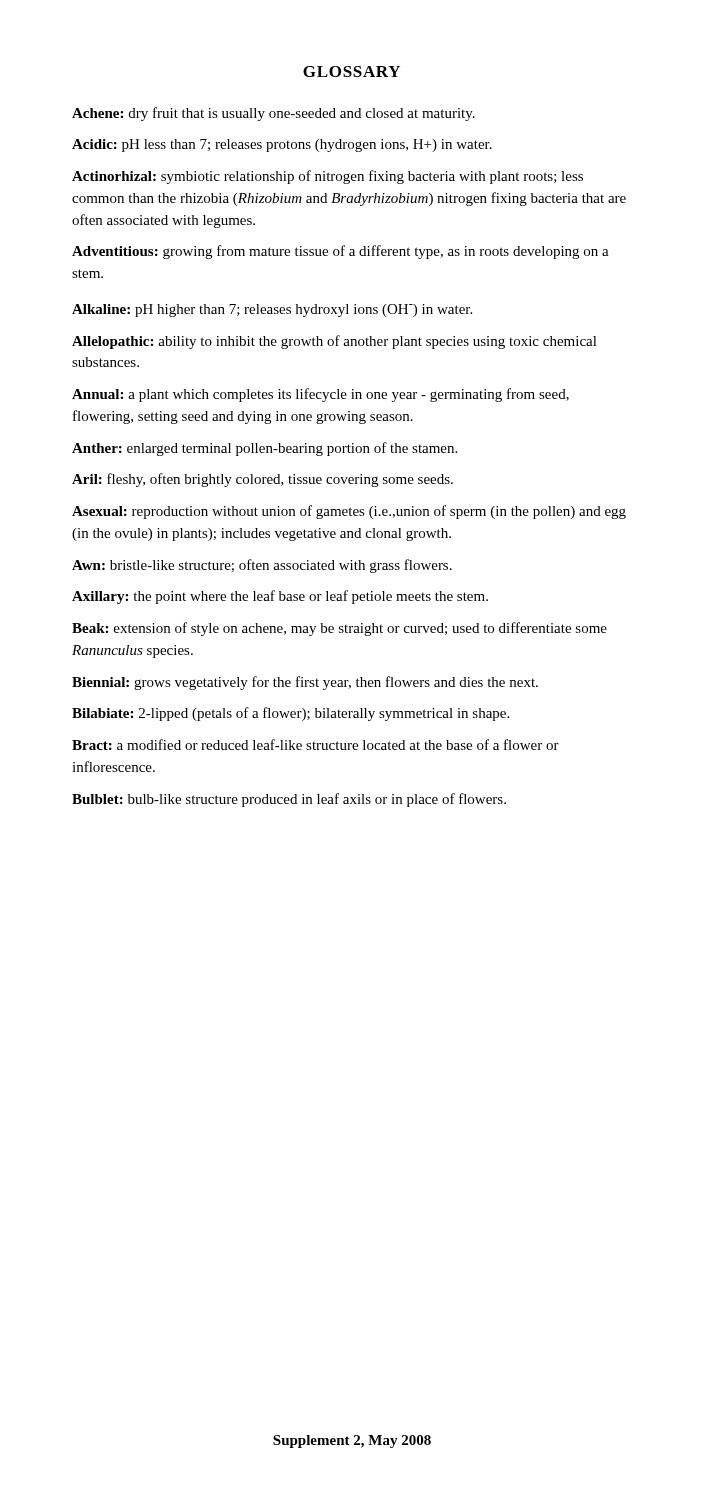Click on the list item containing "Bract: a modified or reduced leaf-like"

click(x=352, y=757)
